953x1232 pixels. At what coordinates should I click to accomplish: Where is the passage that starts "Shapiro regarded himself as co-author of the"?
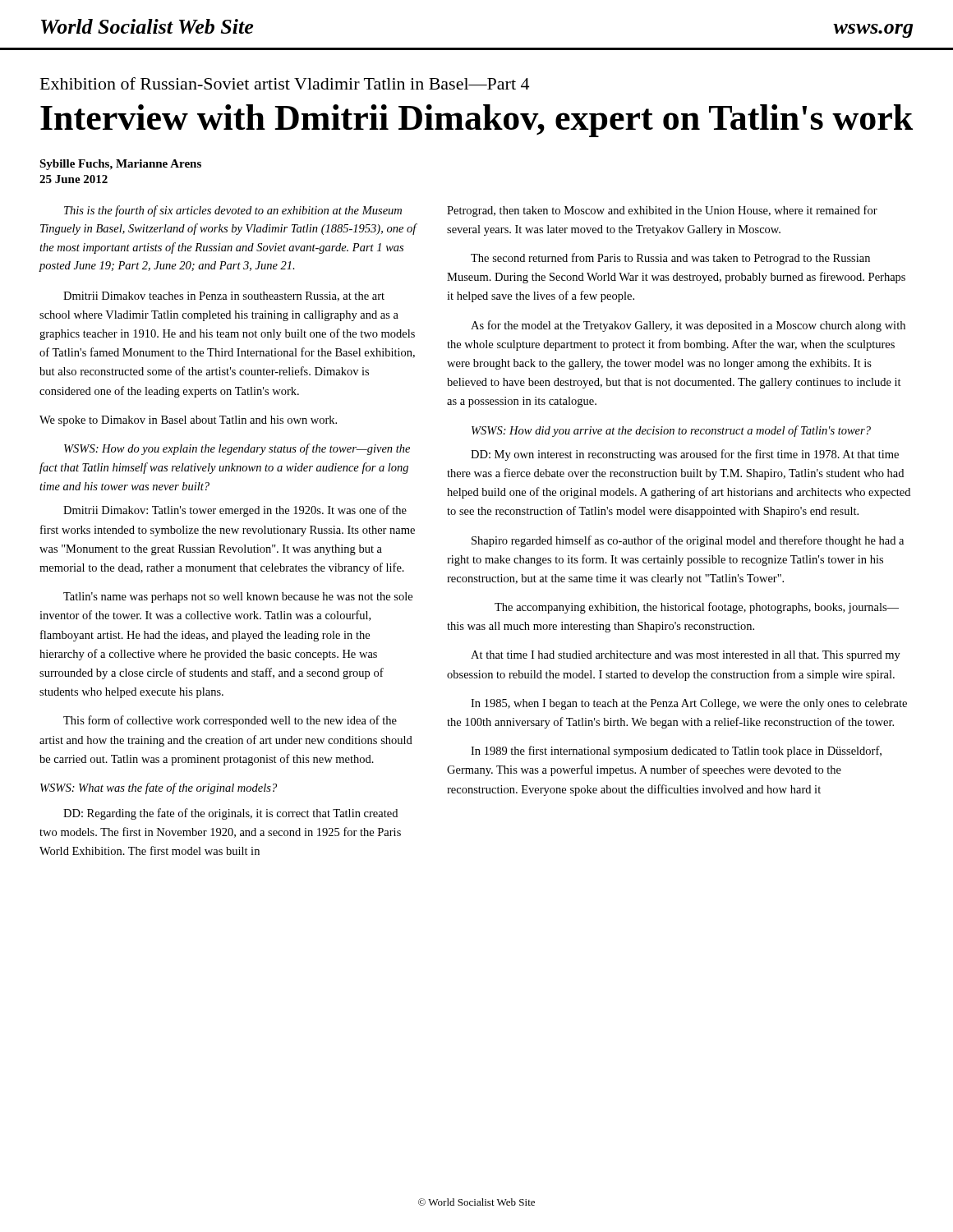[x=676, y=559]
